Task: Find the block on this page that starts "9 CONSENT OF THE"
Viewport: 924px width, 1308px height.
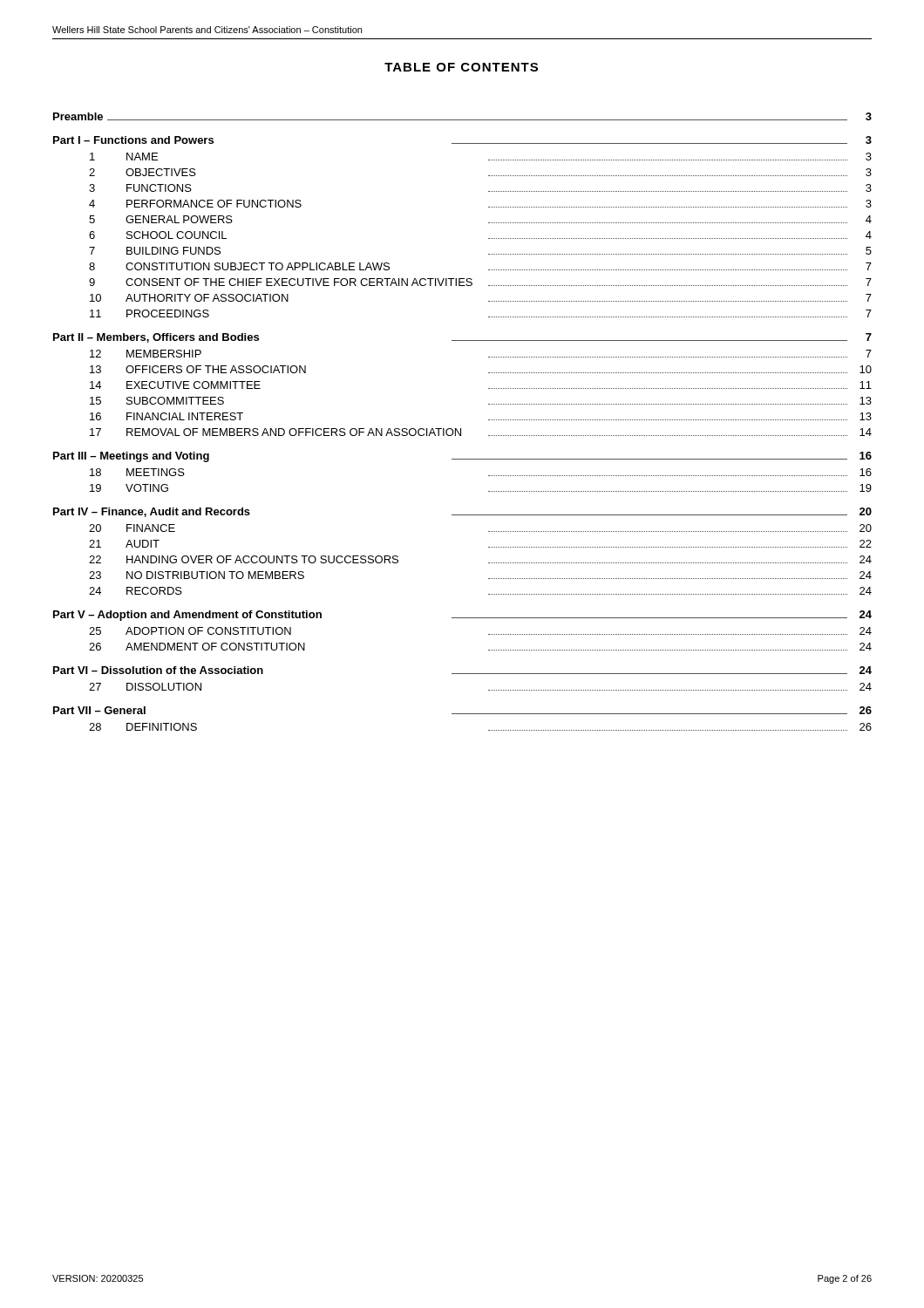Action: tap(480, 281)
